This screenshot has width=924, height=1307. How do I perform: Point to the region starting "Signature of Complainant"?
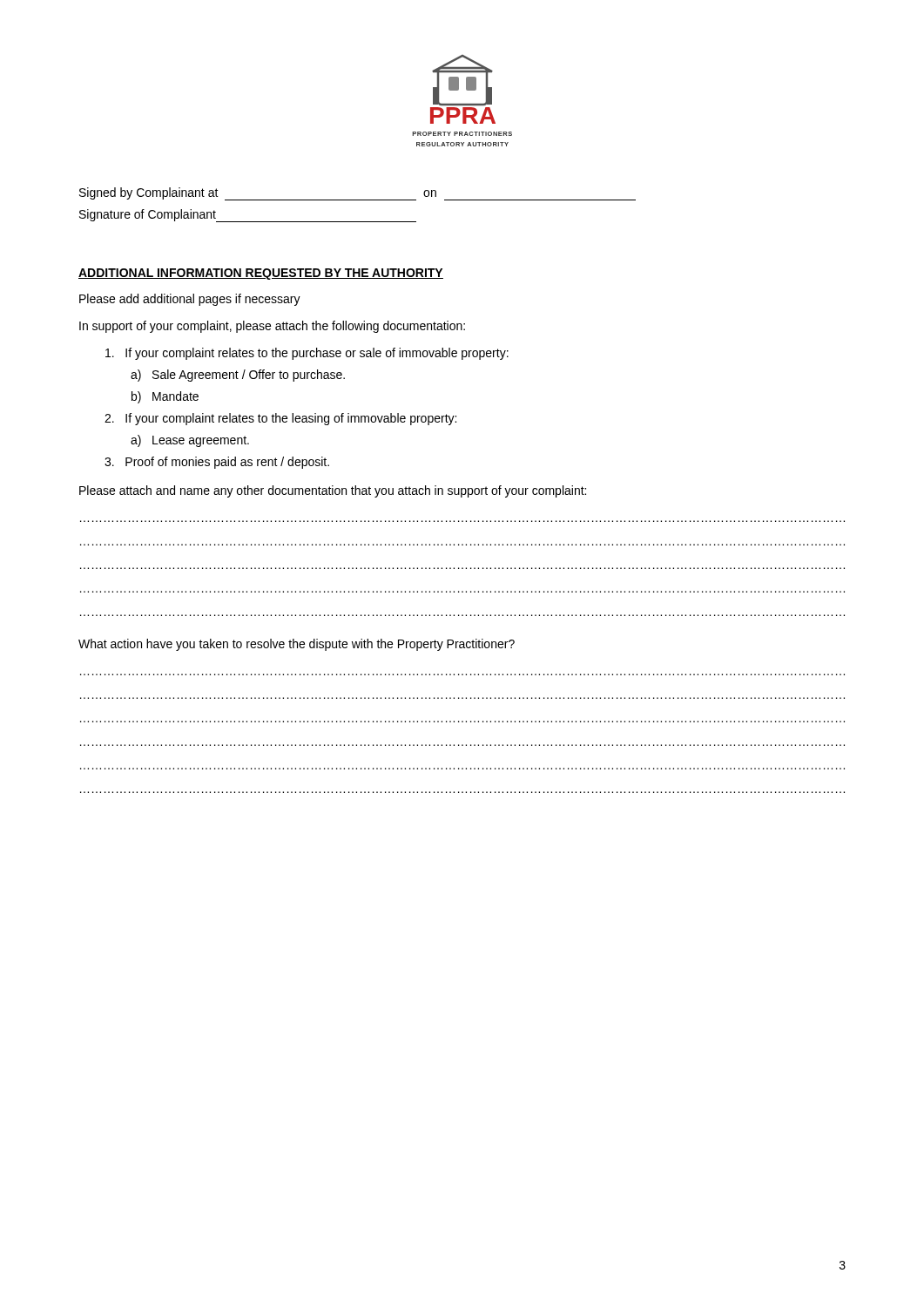247,215
